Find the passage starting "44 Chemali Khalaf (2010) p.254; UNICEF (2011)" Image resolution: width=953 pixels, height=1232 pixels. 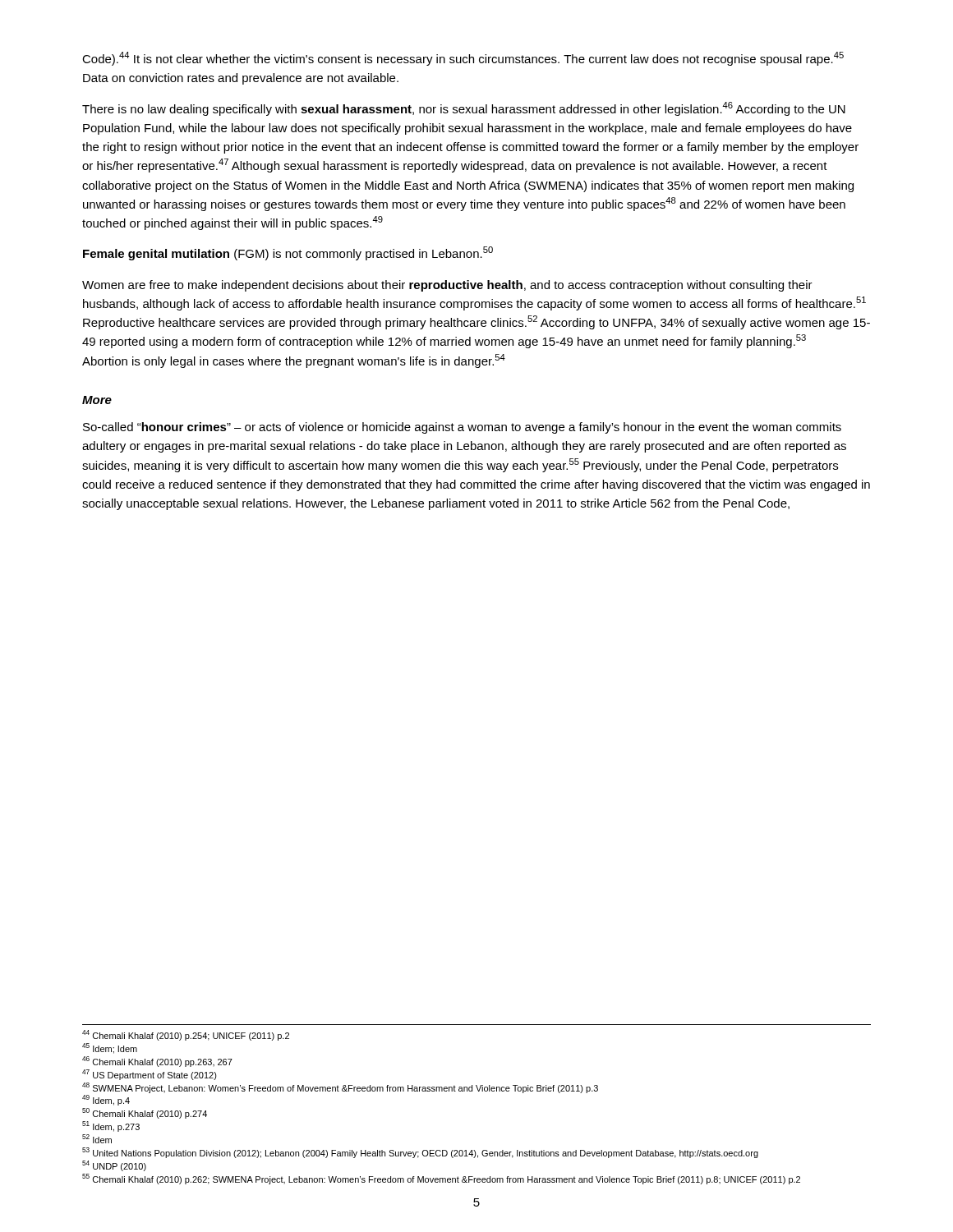click(x=186, y=1035)
